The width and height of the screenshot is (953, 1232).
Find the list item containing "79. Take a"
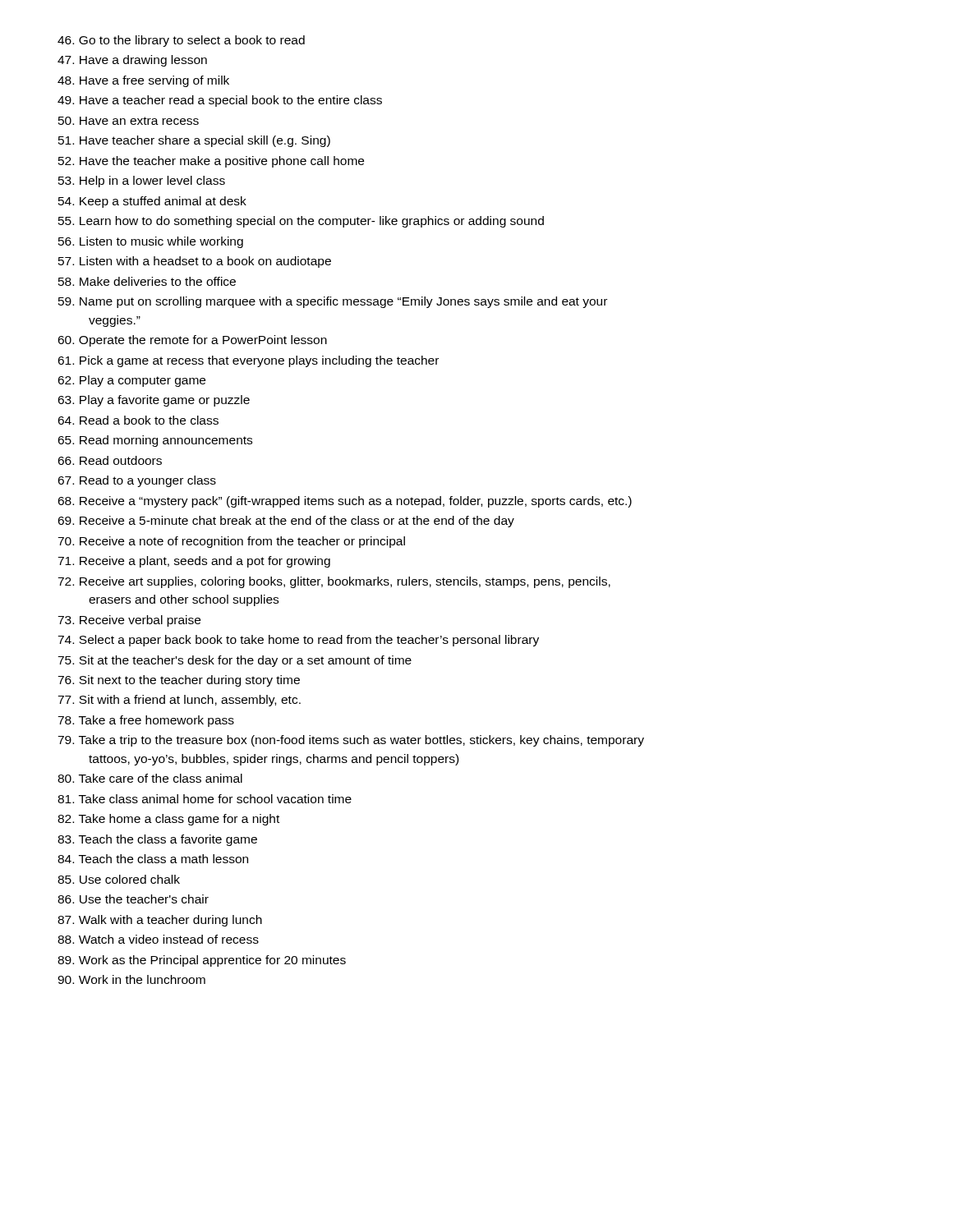pyautogui.click(x=476, y=751)
